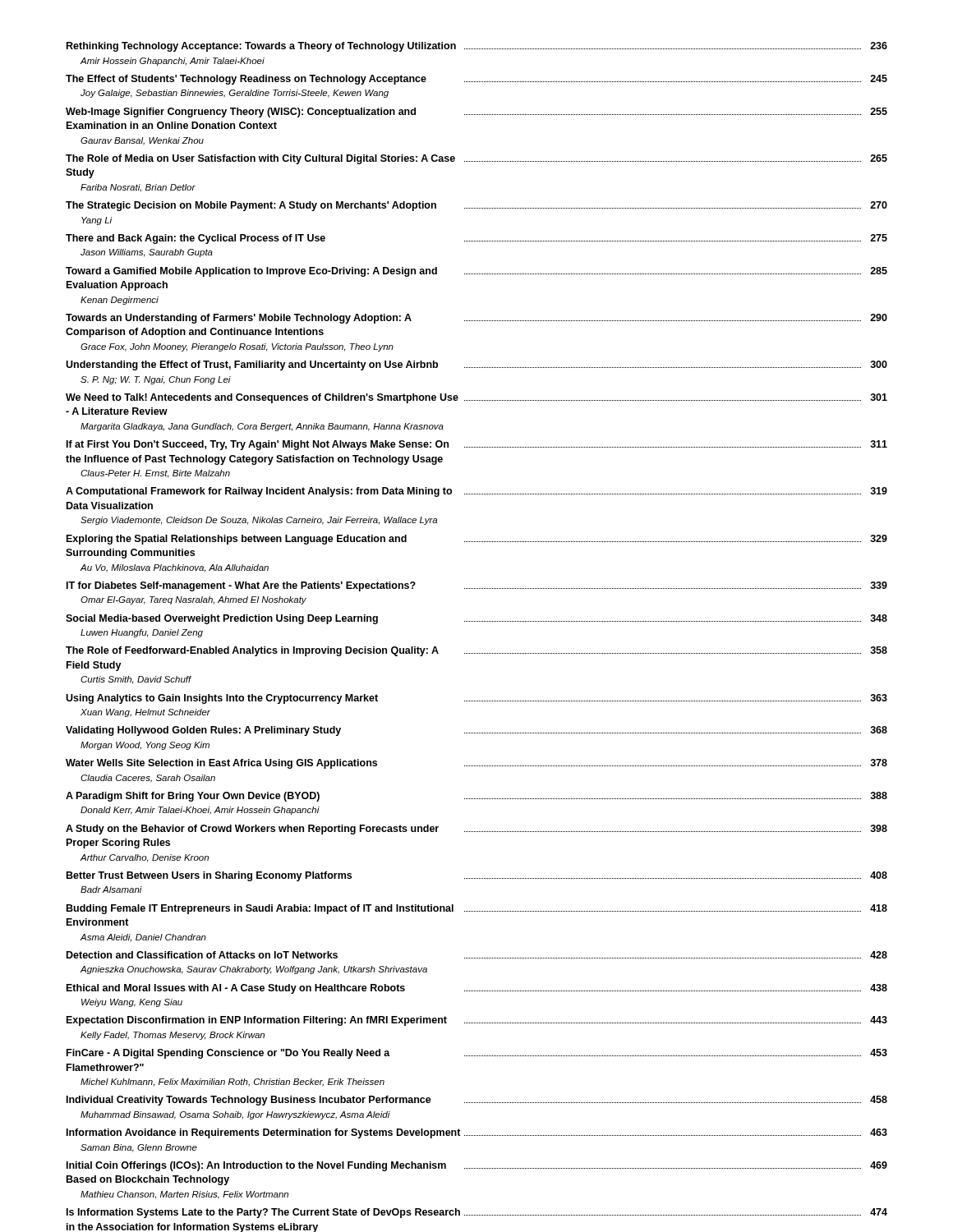Click on the list item that says "Individual Creativity Towards Technology Business Incubator Performance 458"

click(476, 1108)
